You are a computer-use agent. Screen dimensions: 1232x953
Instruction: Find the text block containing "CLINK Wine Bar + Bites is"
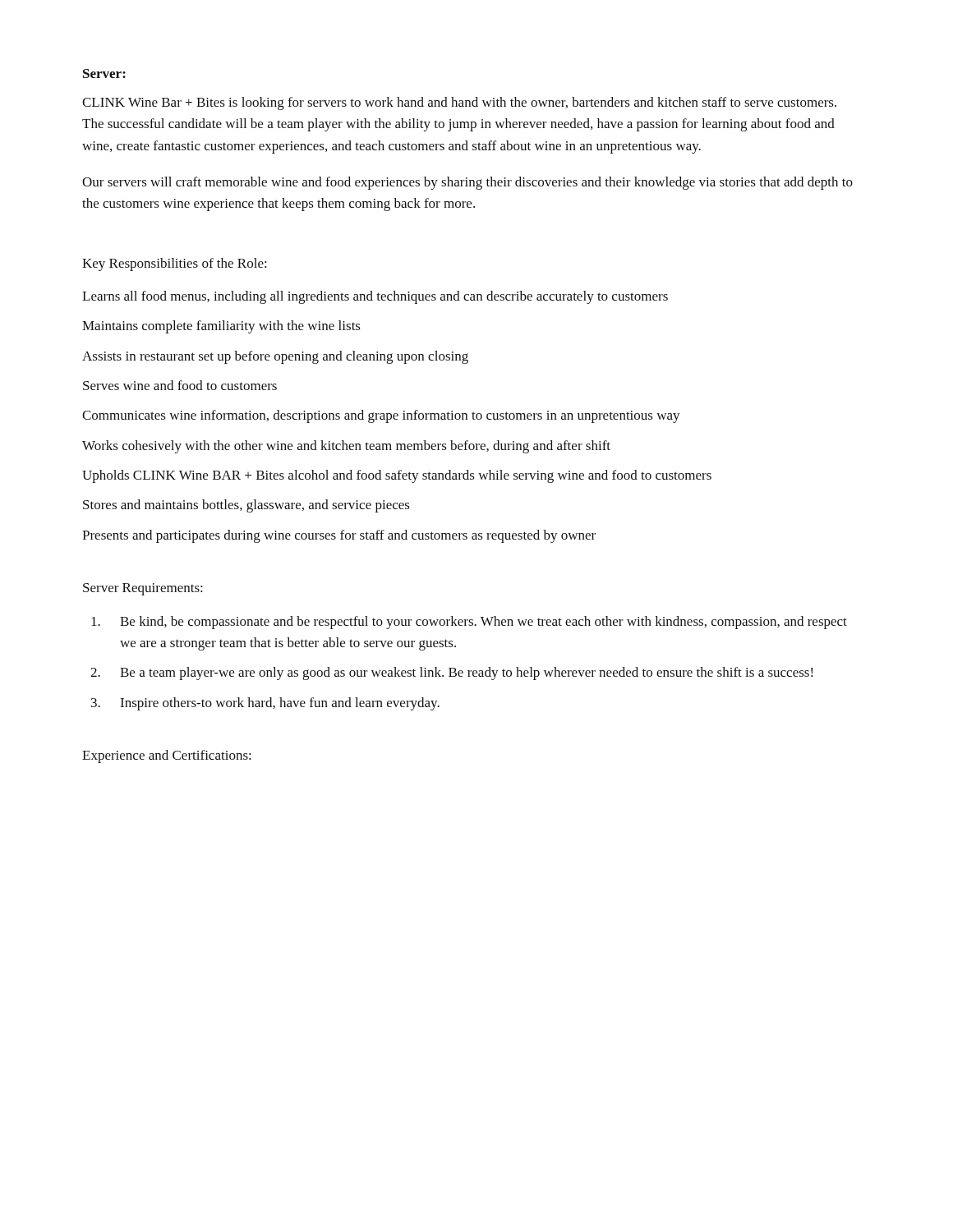460,124
